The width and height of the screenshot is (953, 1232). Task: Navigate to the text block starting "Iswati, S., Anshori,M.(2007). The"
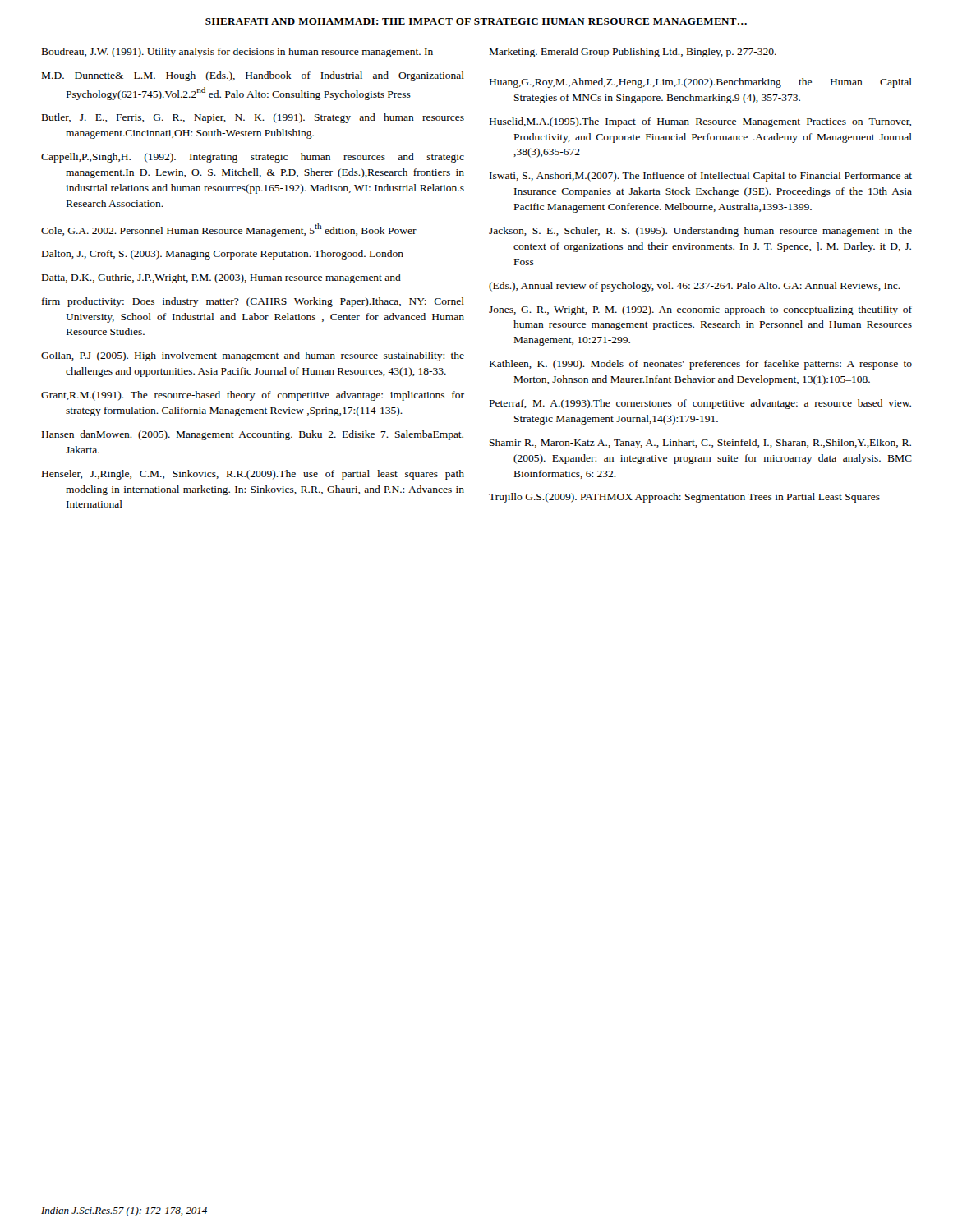[700, 191]
